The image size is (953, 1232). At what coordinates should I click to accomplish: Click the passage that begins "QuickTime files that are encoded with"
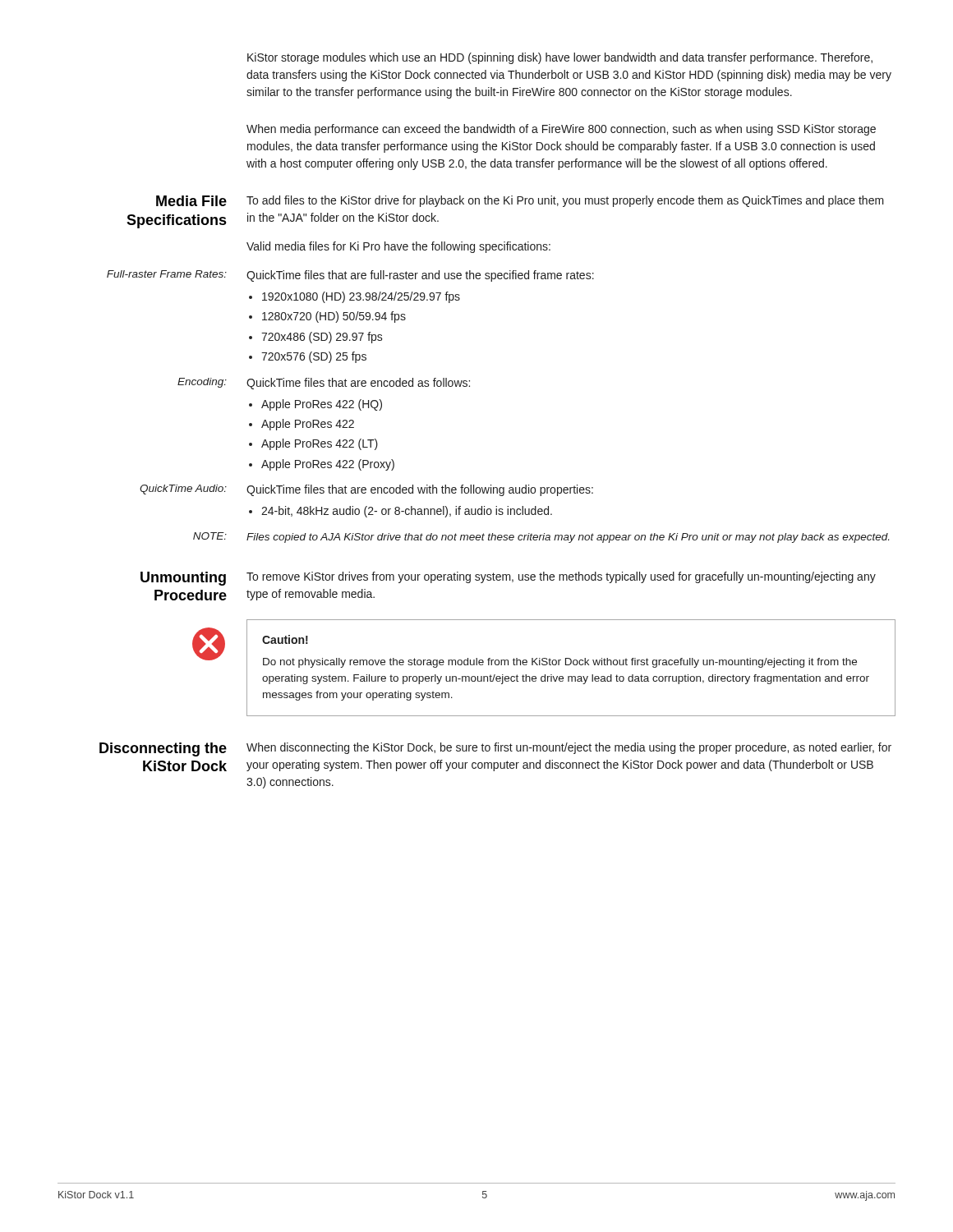point(420,490)
